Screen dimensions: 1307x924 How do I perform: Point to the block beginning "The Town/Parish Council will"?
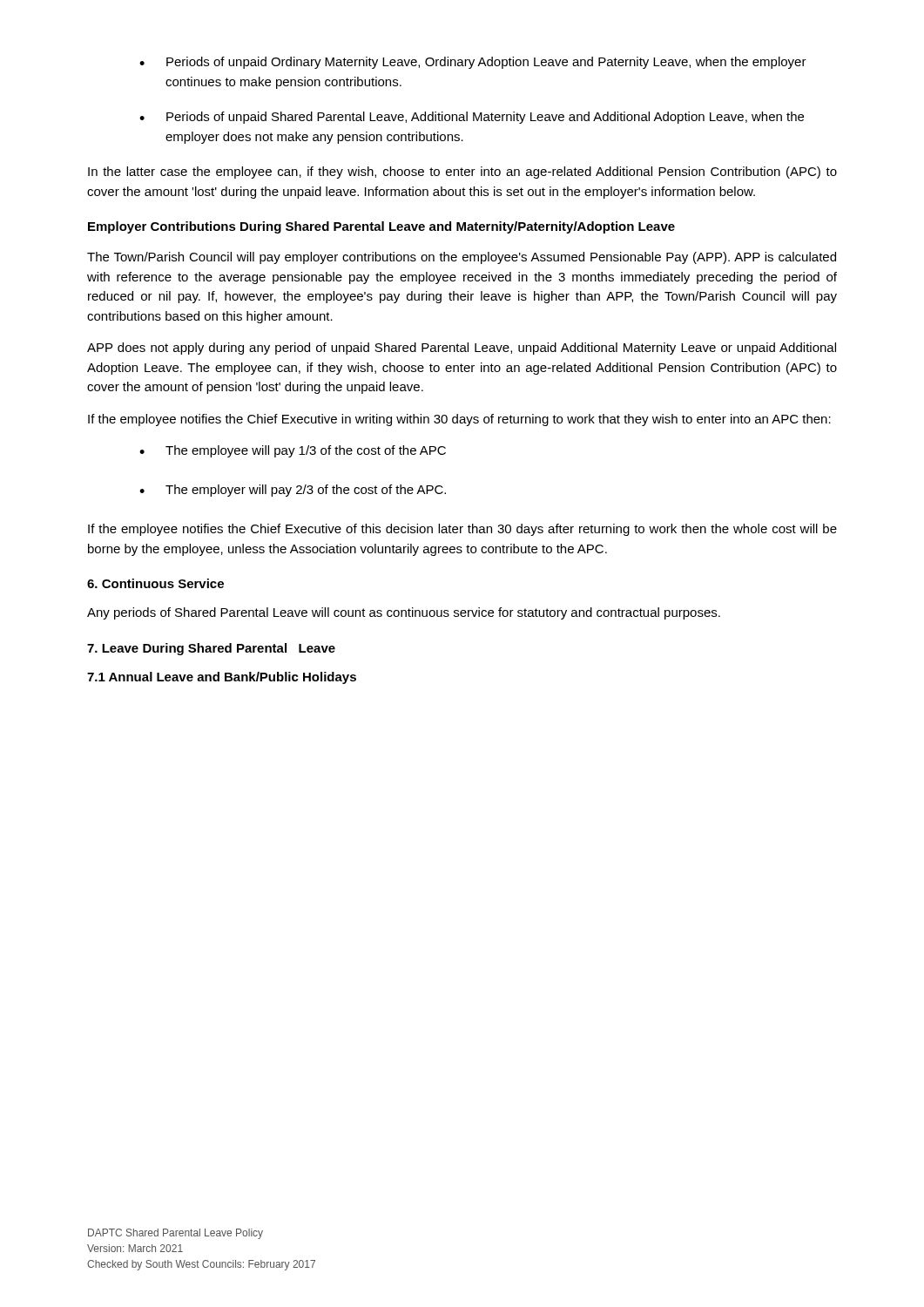[462, 286]
